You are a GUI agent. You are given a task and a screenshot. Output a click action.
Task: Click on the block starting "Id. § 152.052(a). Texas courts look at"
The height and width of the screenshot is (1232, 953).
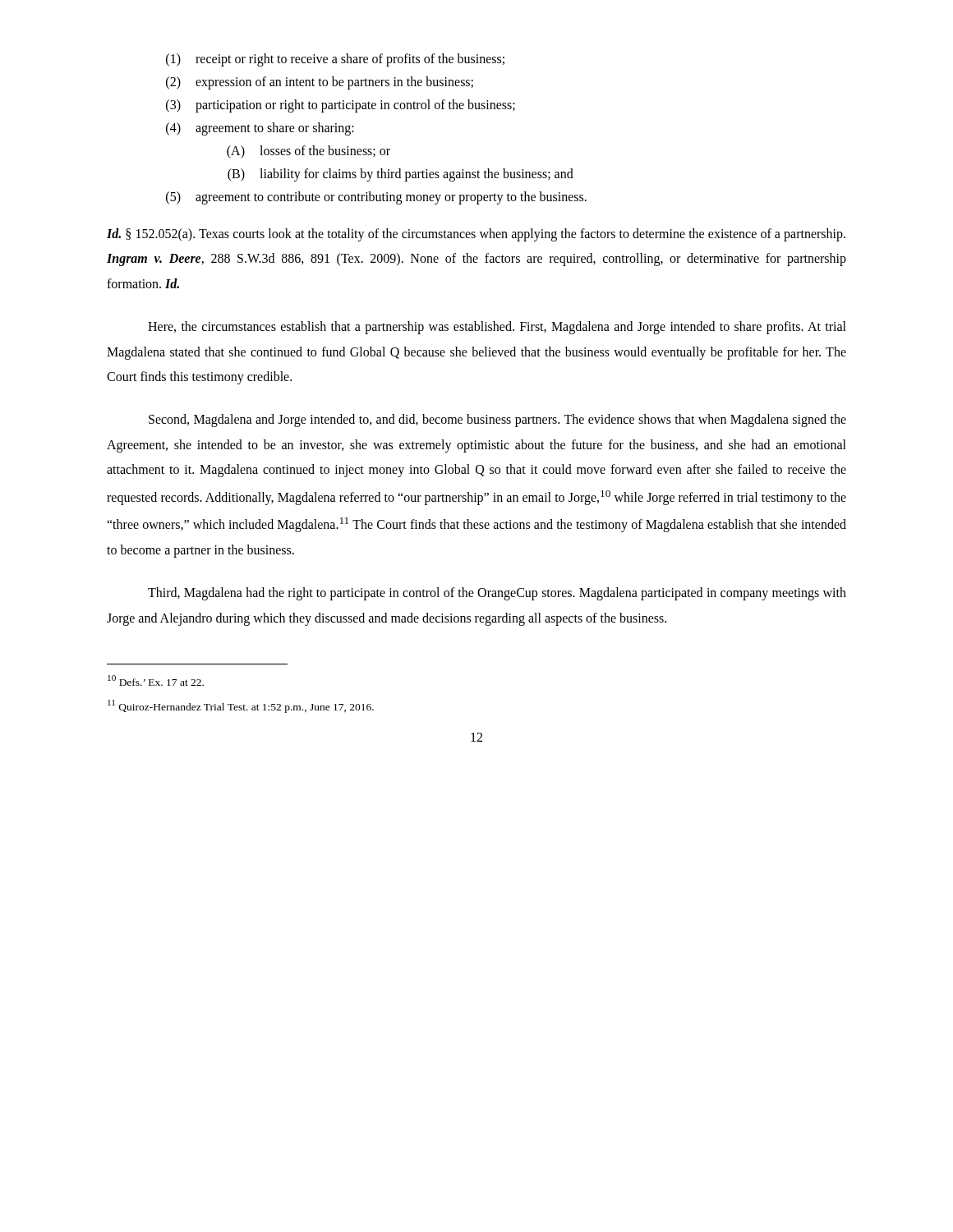[476, 259]
